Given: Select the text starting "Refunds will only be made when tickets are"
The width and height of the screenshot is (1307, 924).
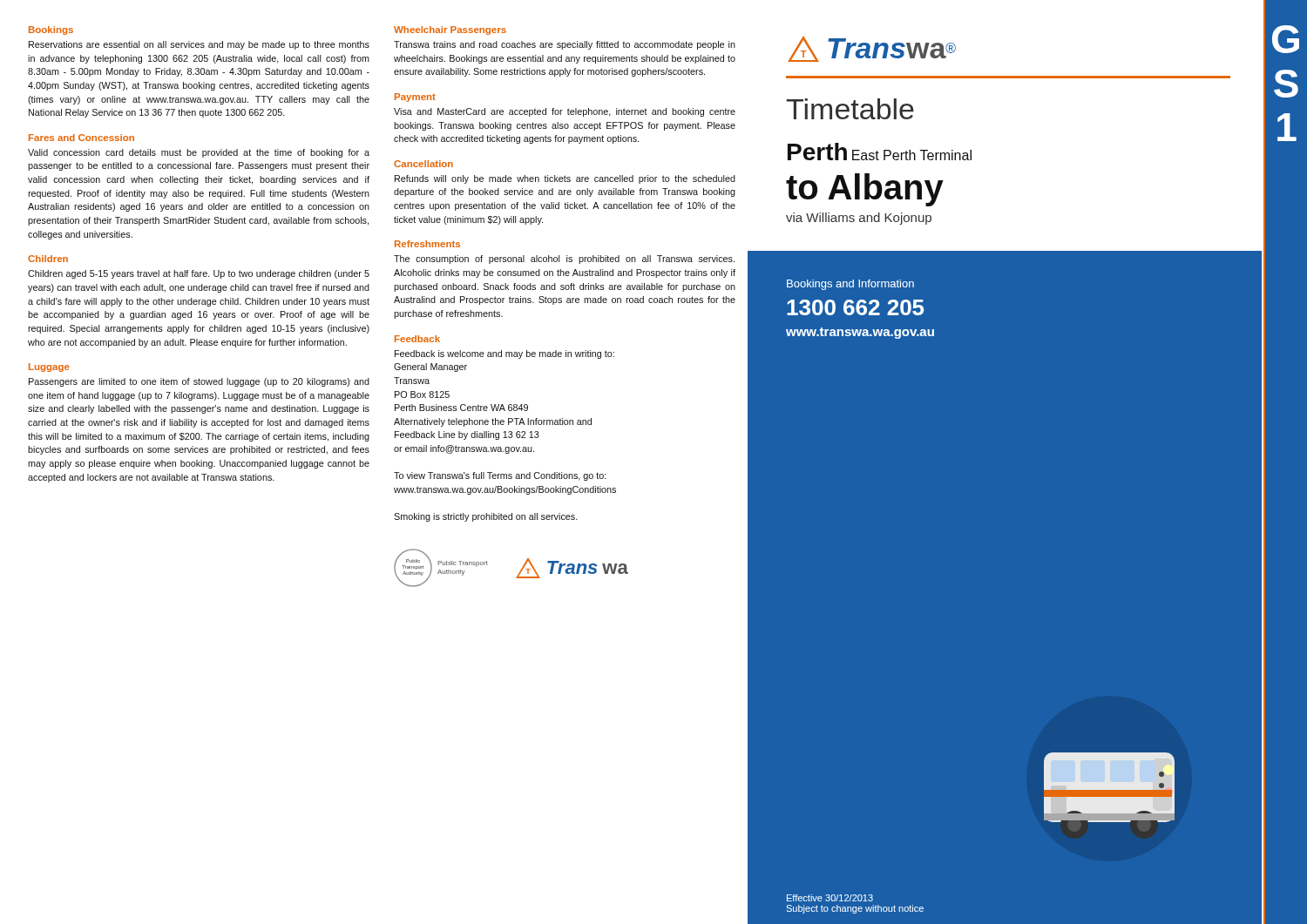Looking at the screenshot, I should point(565,199).
